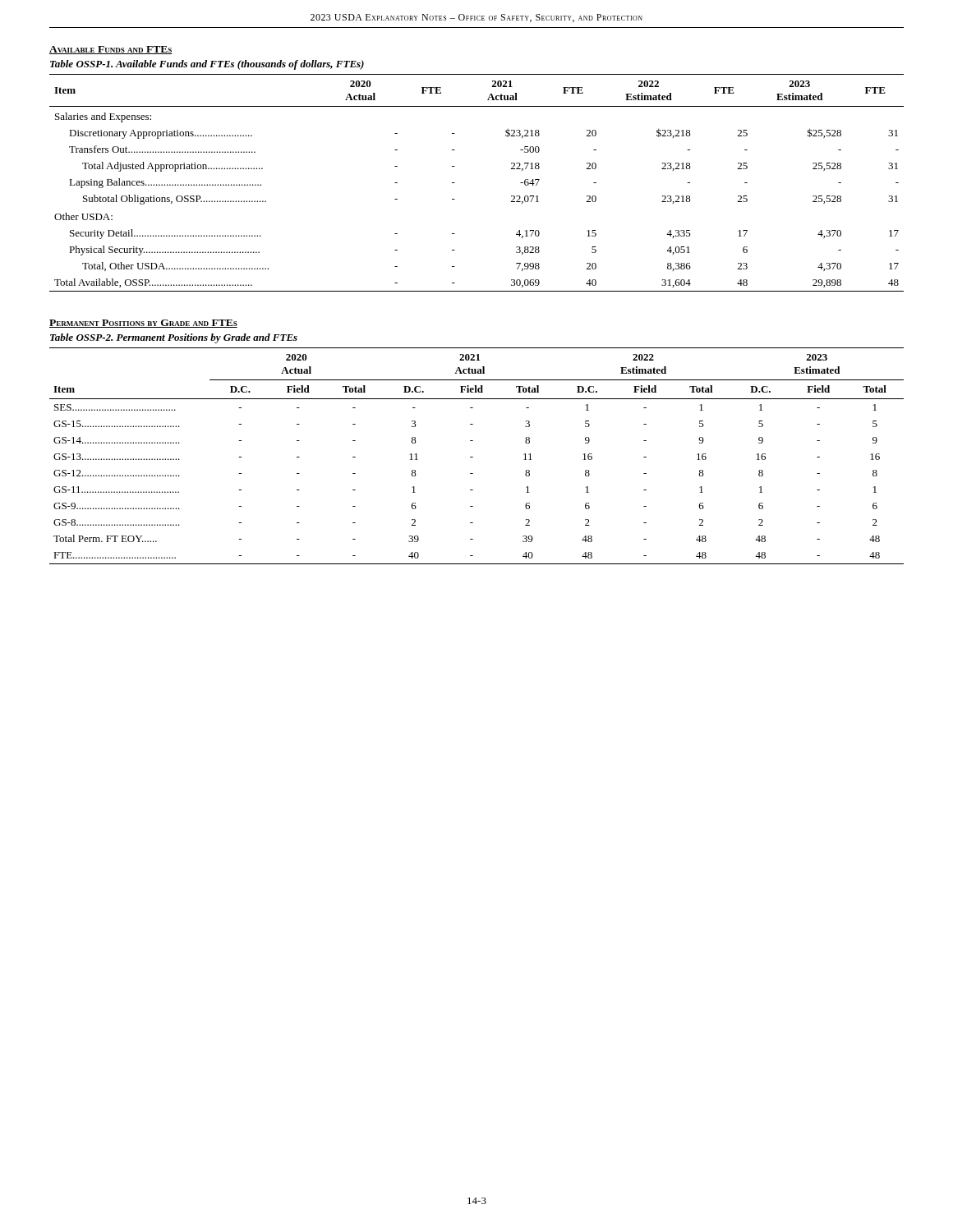Image resolution: width=953 pixels, height=1232 pixels.
Task: Navigate to the text starting "Available Funds and FTEs"
Action: pos(111,49)
